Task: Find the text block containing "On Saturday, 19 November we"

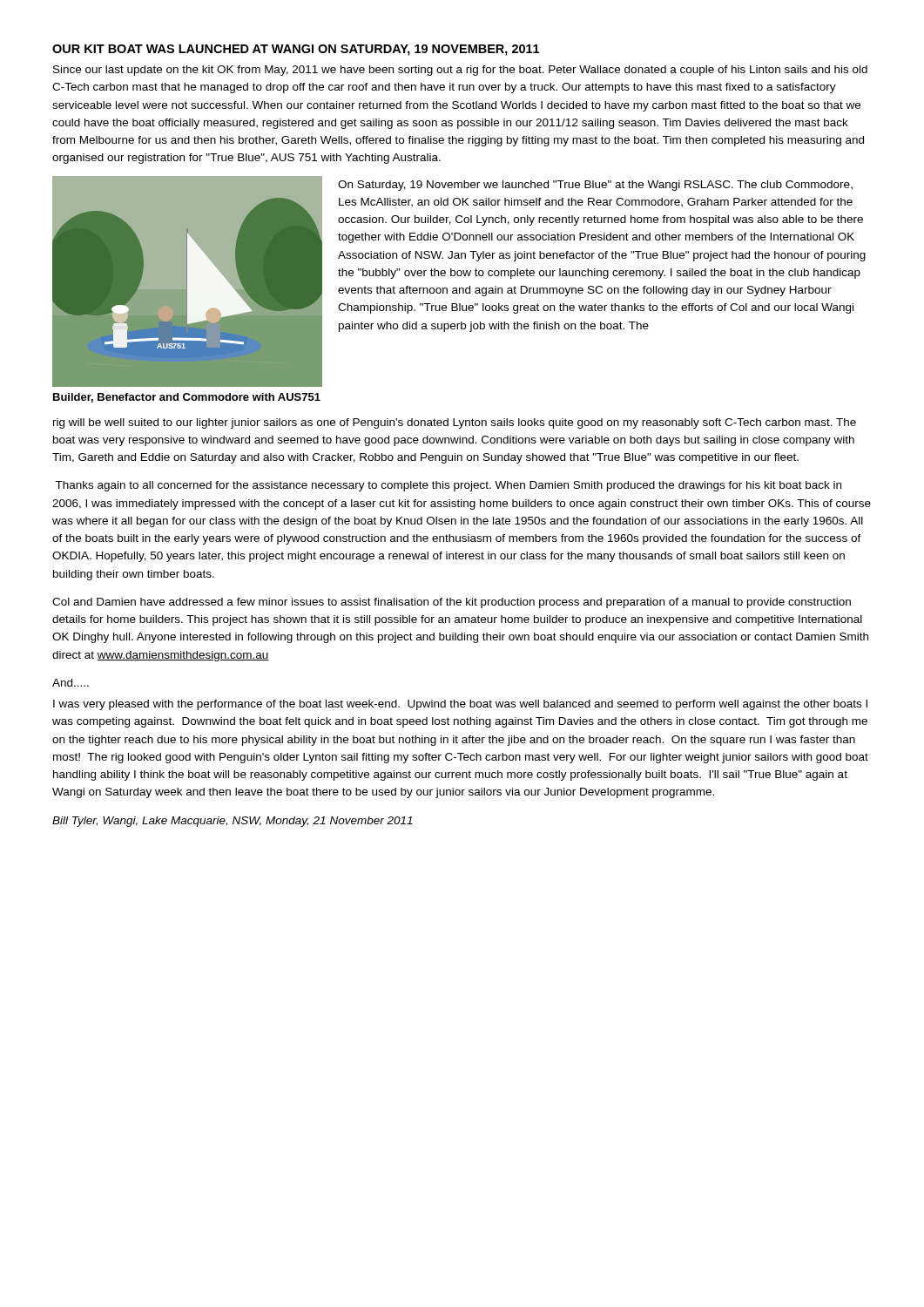Action: click(602, 254)
